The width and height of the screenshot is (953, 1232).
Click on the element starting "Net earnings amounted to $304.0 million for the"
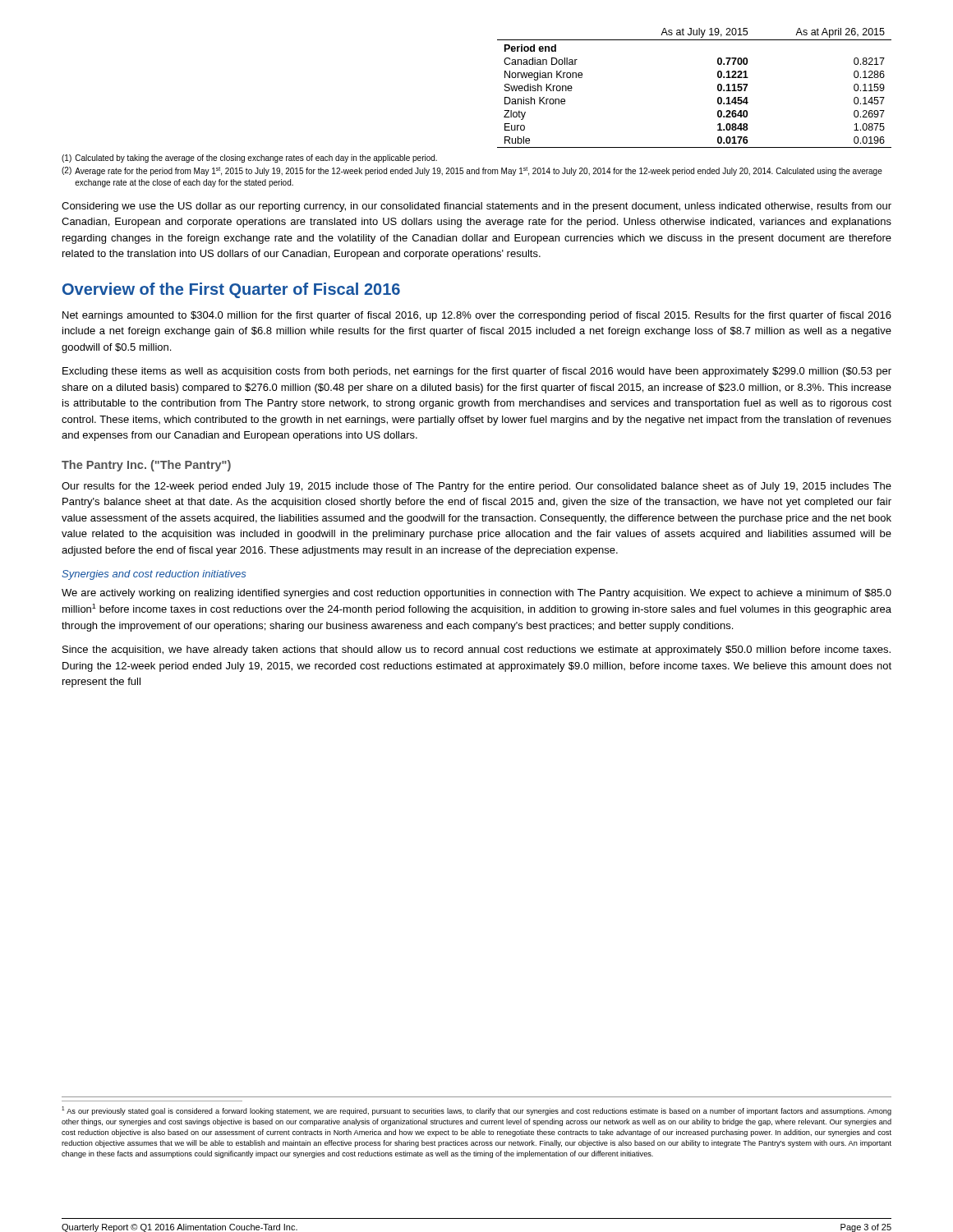click(476, 331)
